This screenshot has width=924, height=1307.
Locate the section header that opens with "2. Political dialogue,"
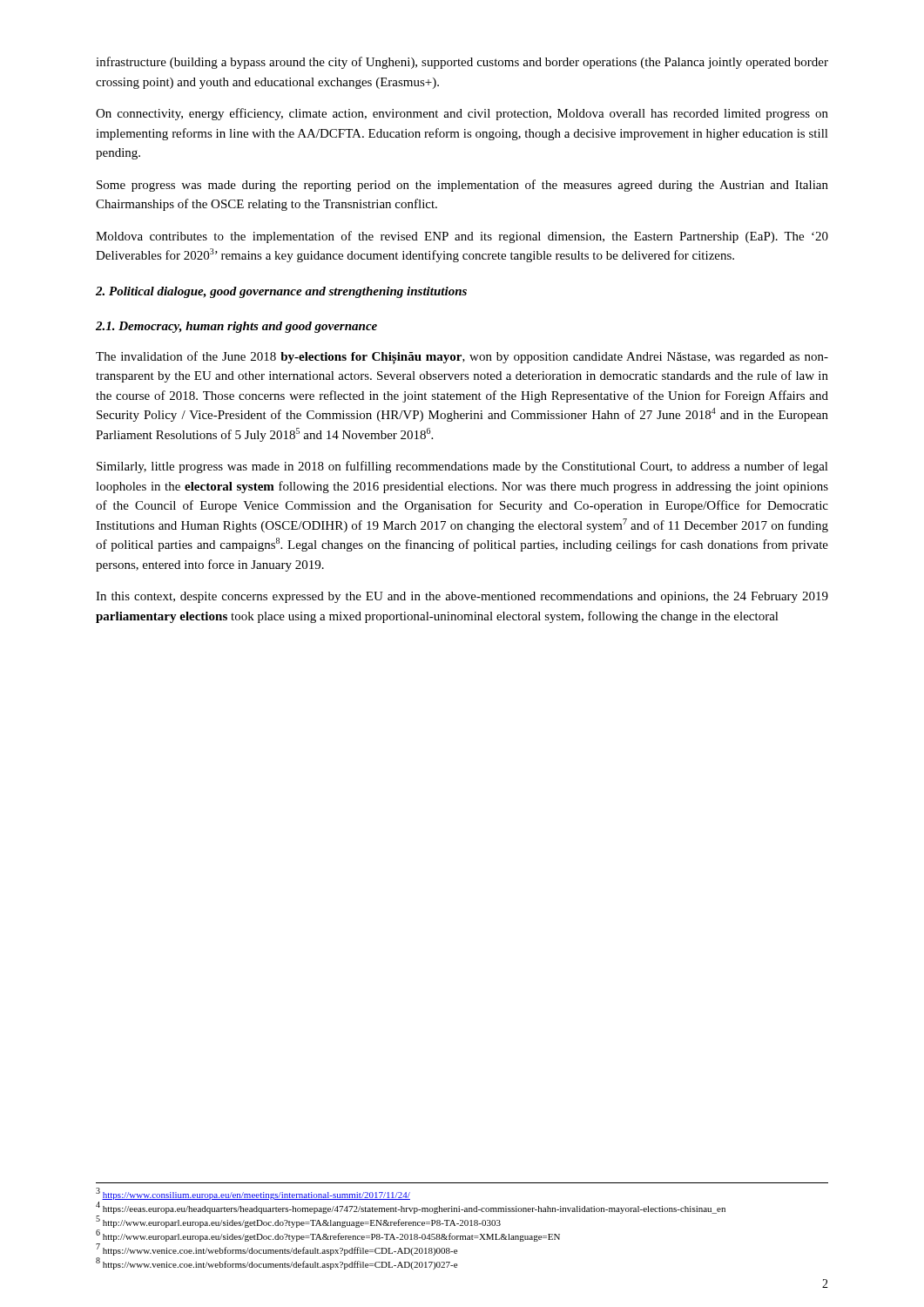462,291
